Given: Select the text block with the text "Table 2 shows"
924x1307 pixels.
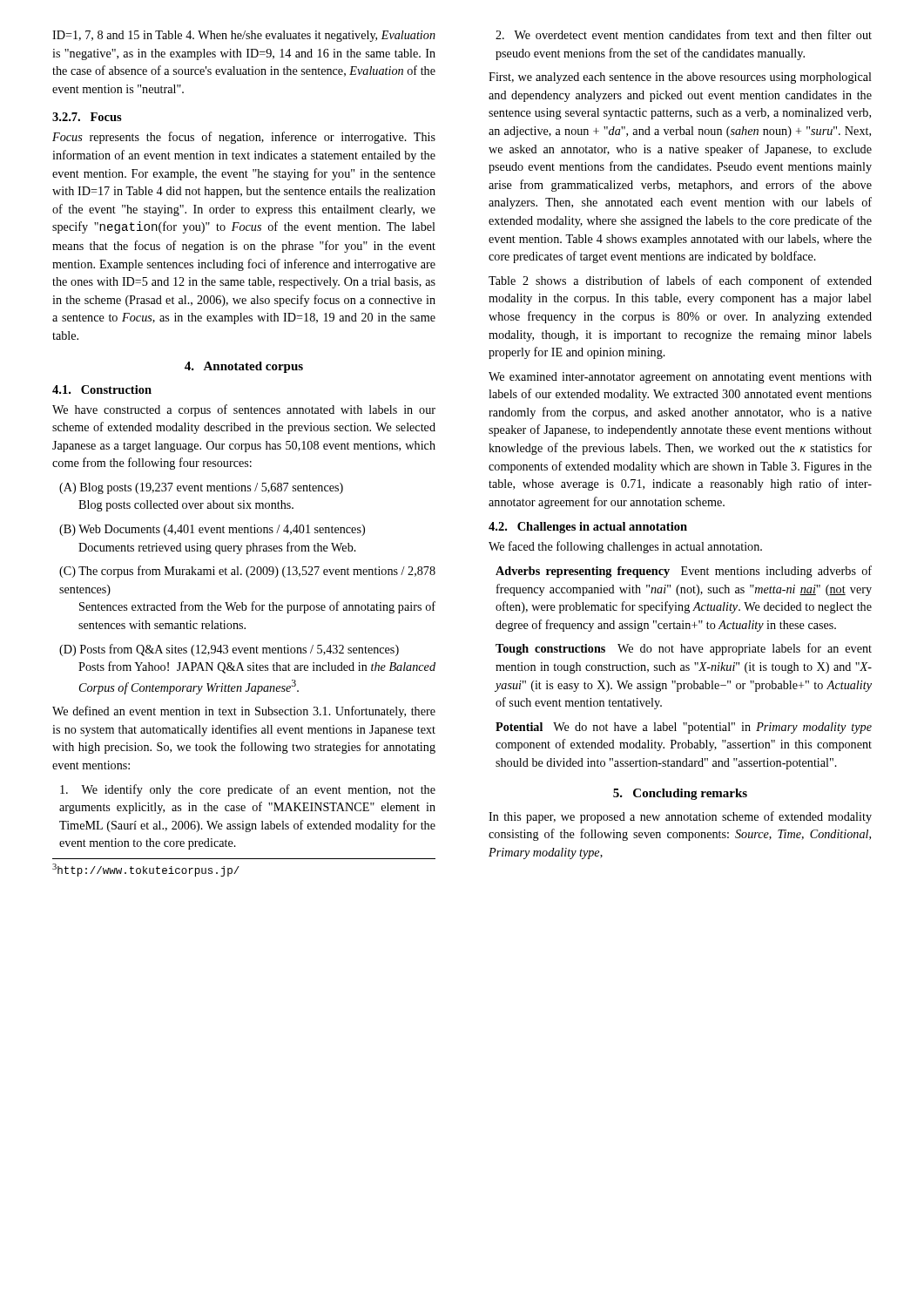Looking at the screenshot, I should point(680,316).
